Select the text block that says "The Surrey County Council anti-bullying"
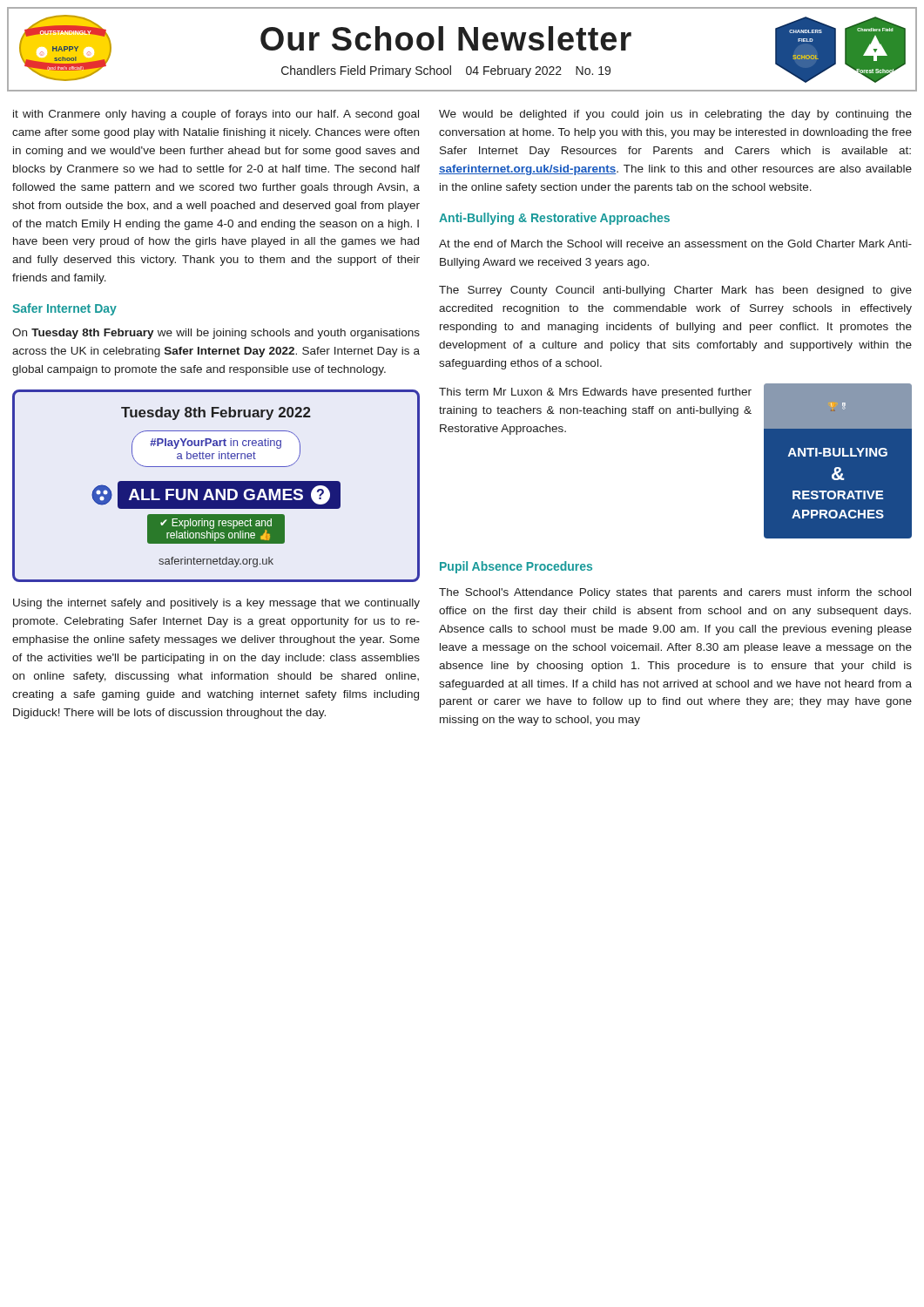The width and height of the screenshot is (924, 1307). (x=675, y=327)
